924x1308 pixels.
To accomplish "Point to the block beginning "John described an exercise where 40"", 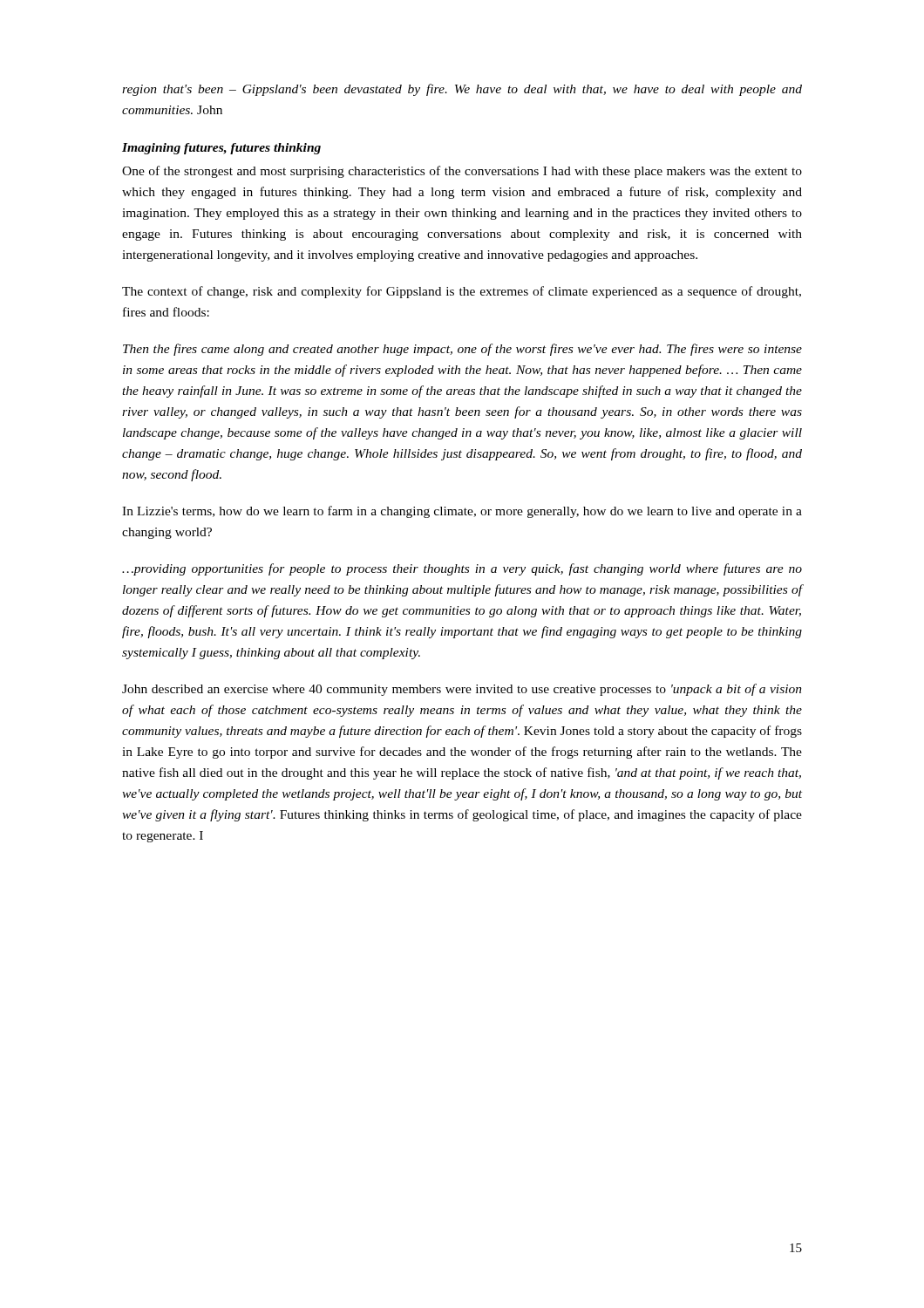I will [462, 762].
